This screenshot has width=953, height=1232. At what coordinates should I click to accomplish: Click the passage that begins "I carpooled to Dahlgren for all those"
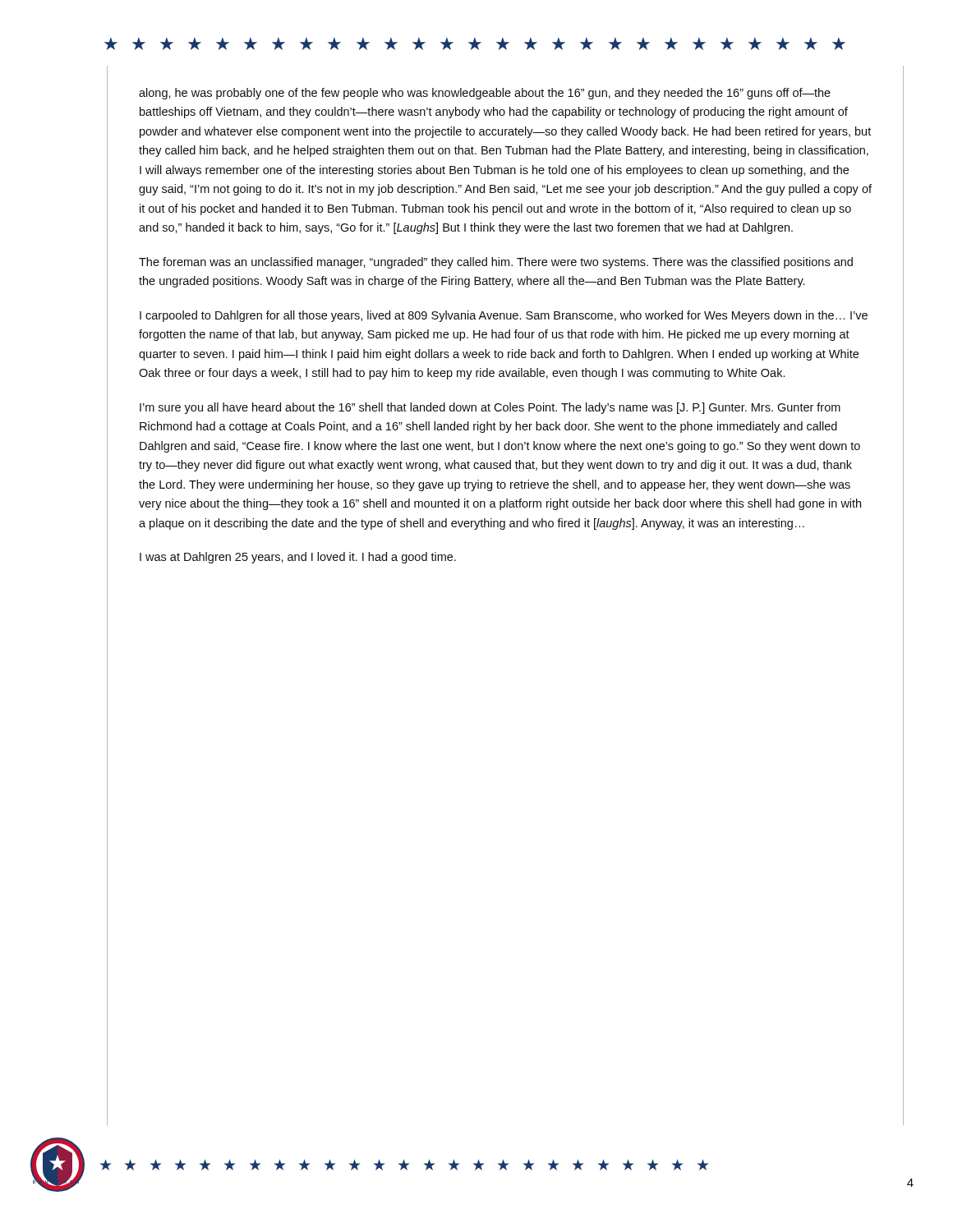click(x=503, y=344)
